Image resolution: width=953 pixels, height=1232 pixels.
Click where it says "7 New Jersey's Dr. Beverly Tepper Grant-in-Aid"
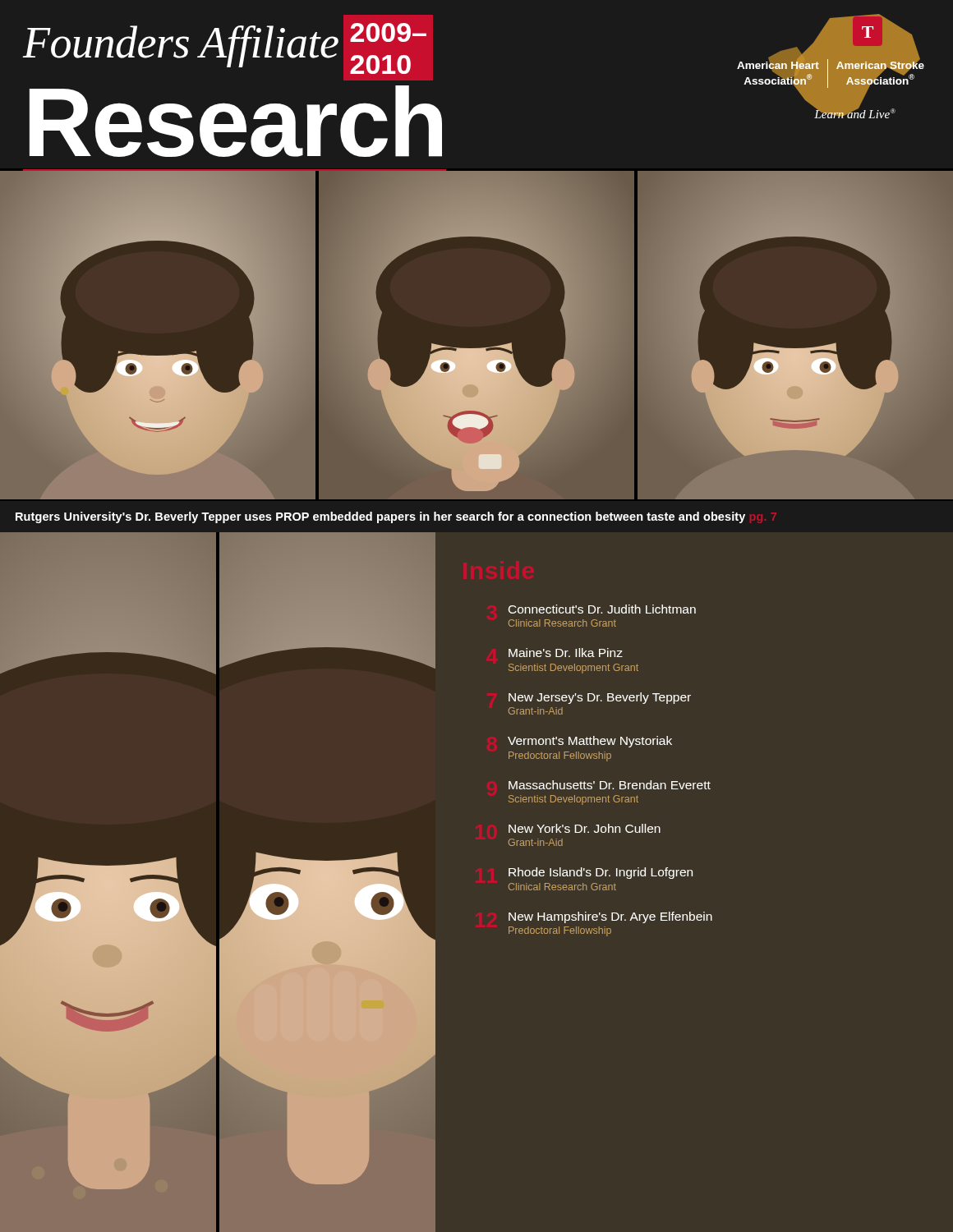pyautogui.click(x=576, y=703)
